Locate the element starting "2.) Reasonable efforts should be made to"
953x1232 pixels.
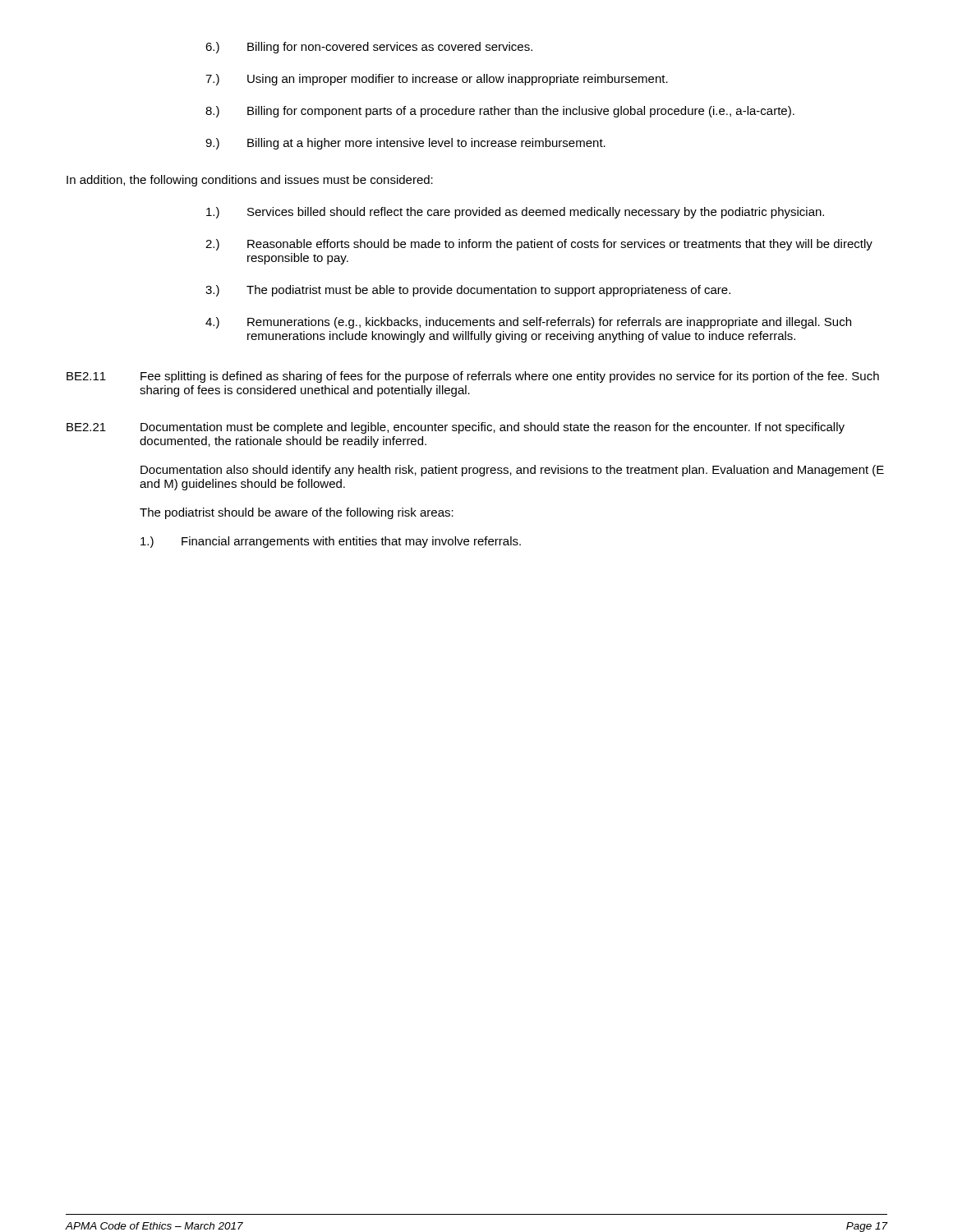[546, 251]
